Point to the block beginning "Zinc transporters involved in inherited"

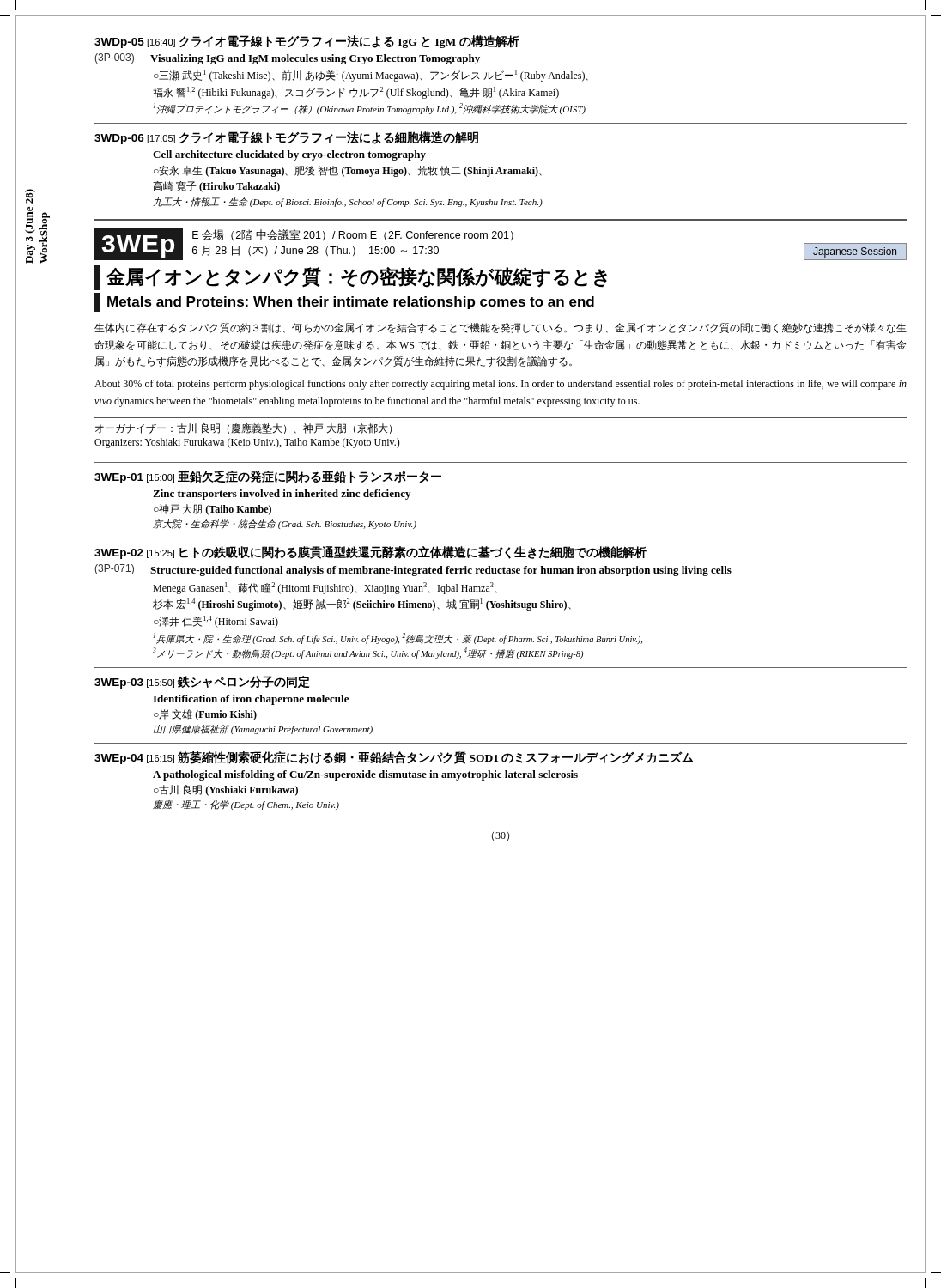tap(282, 493)
